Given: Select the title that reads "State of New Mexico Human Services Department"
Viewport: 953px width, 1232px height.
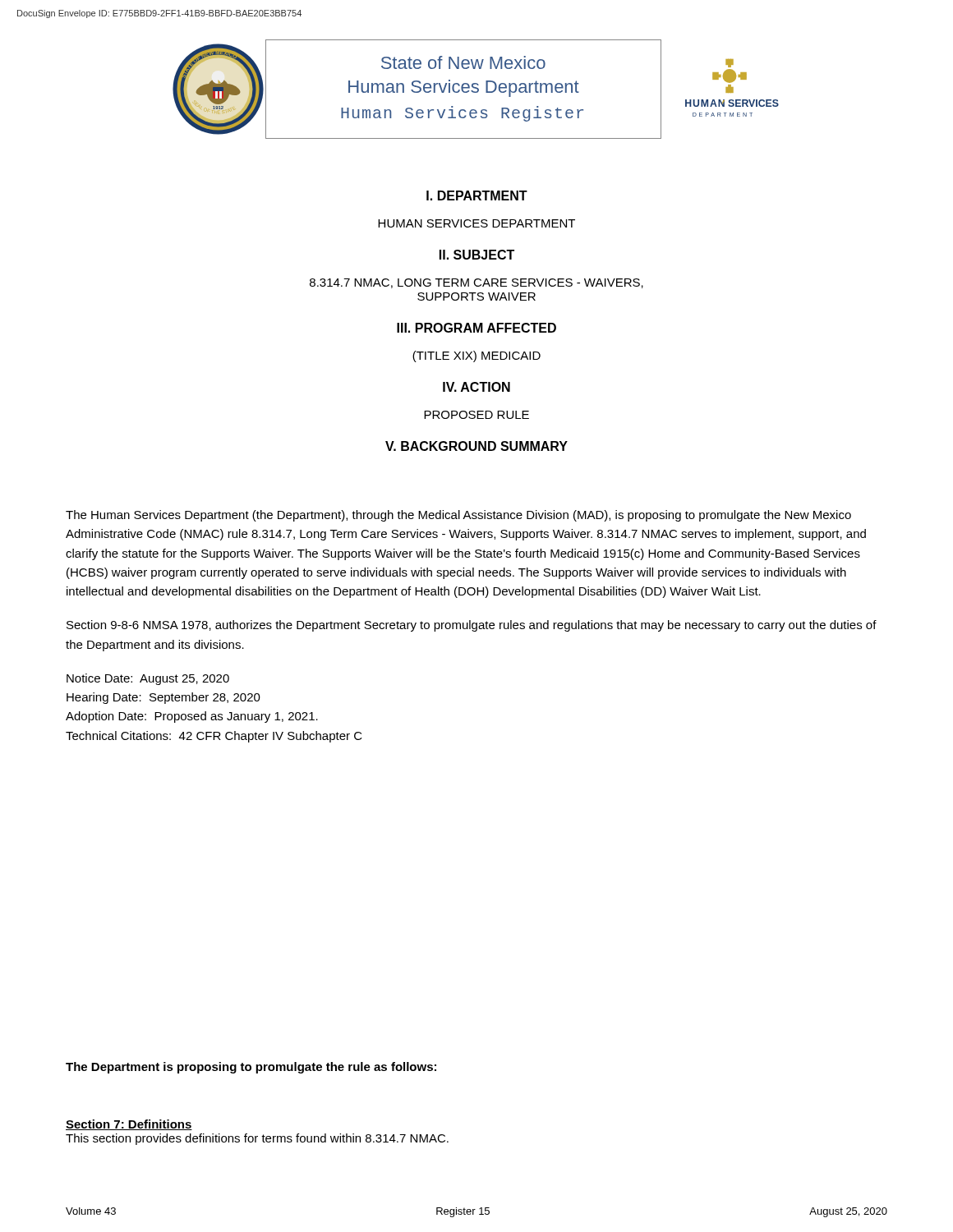Looking at the screenshot, I should pos(463,89).
